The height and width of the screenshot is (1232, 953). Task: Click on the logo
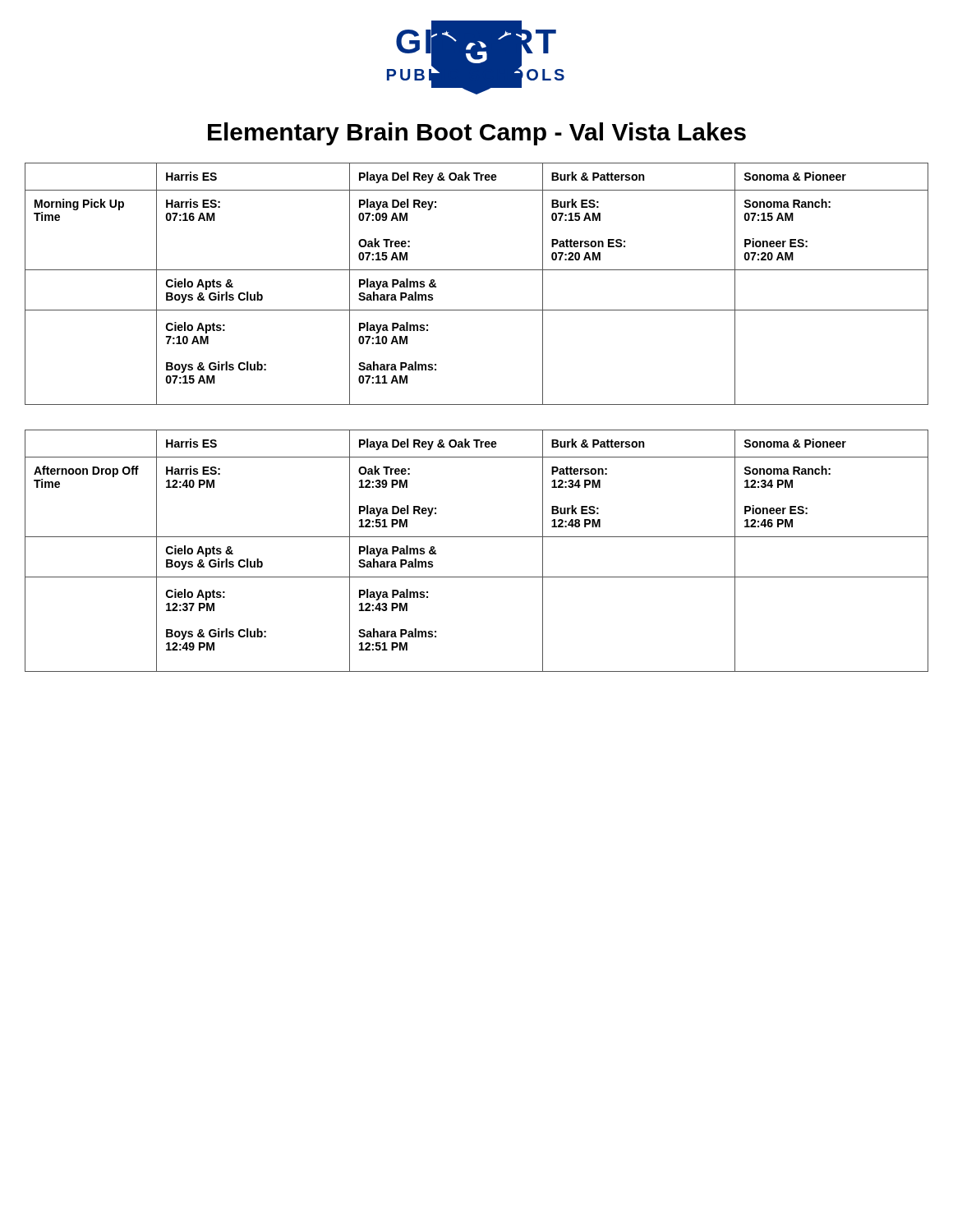(476, 63)
